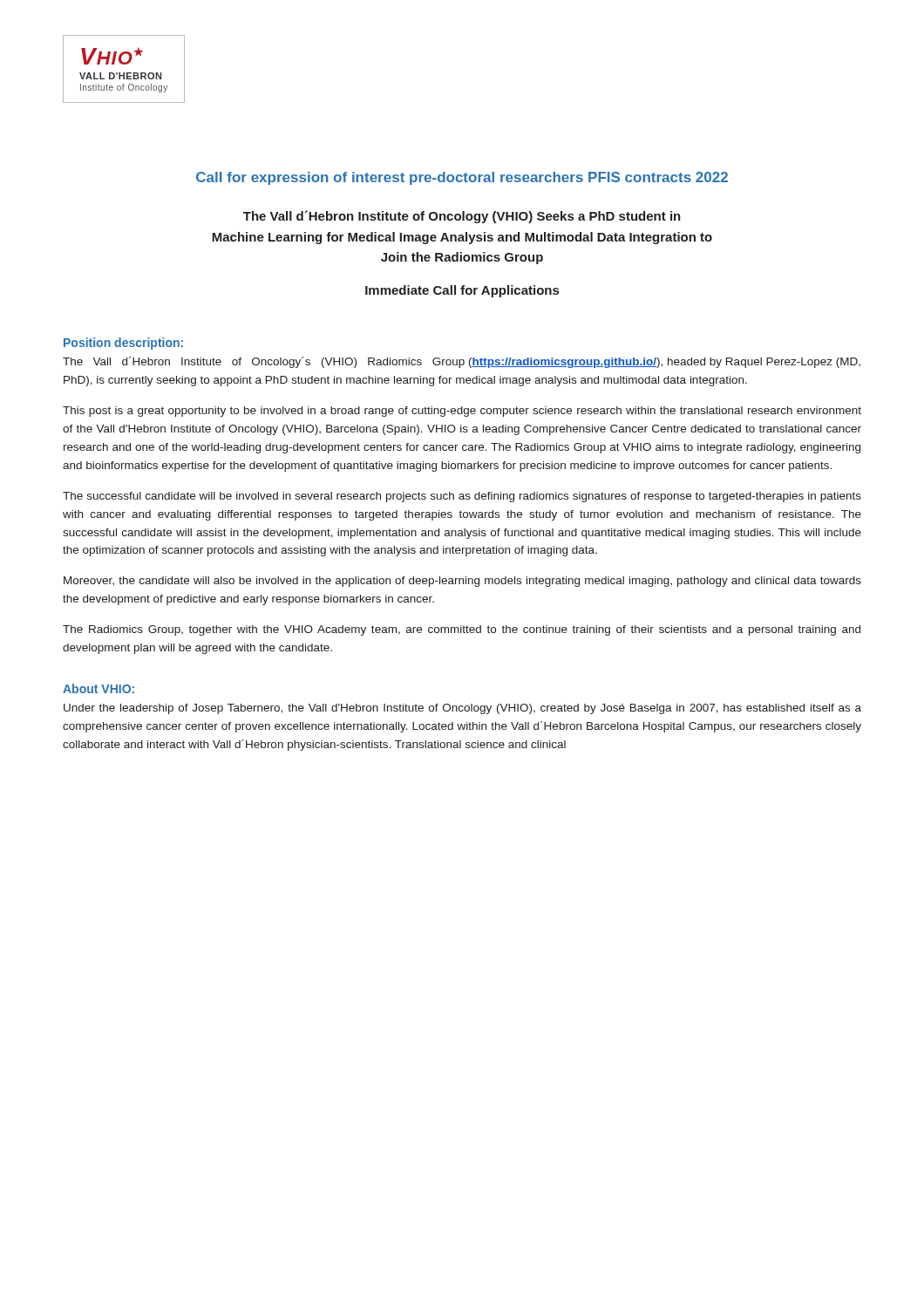Viewport: 924px width, 1308px height.
Task: Find the logo
Action: tap(462, 85)
